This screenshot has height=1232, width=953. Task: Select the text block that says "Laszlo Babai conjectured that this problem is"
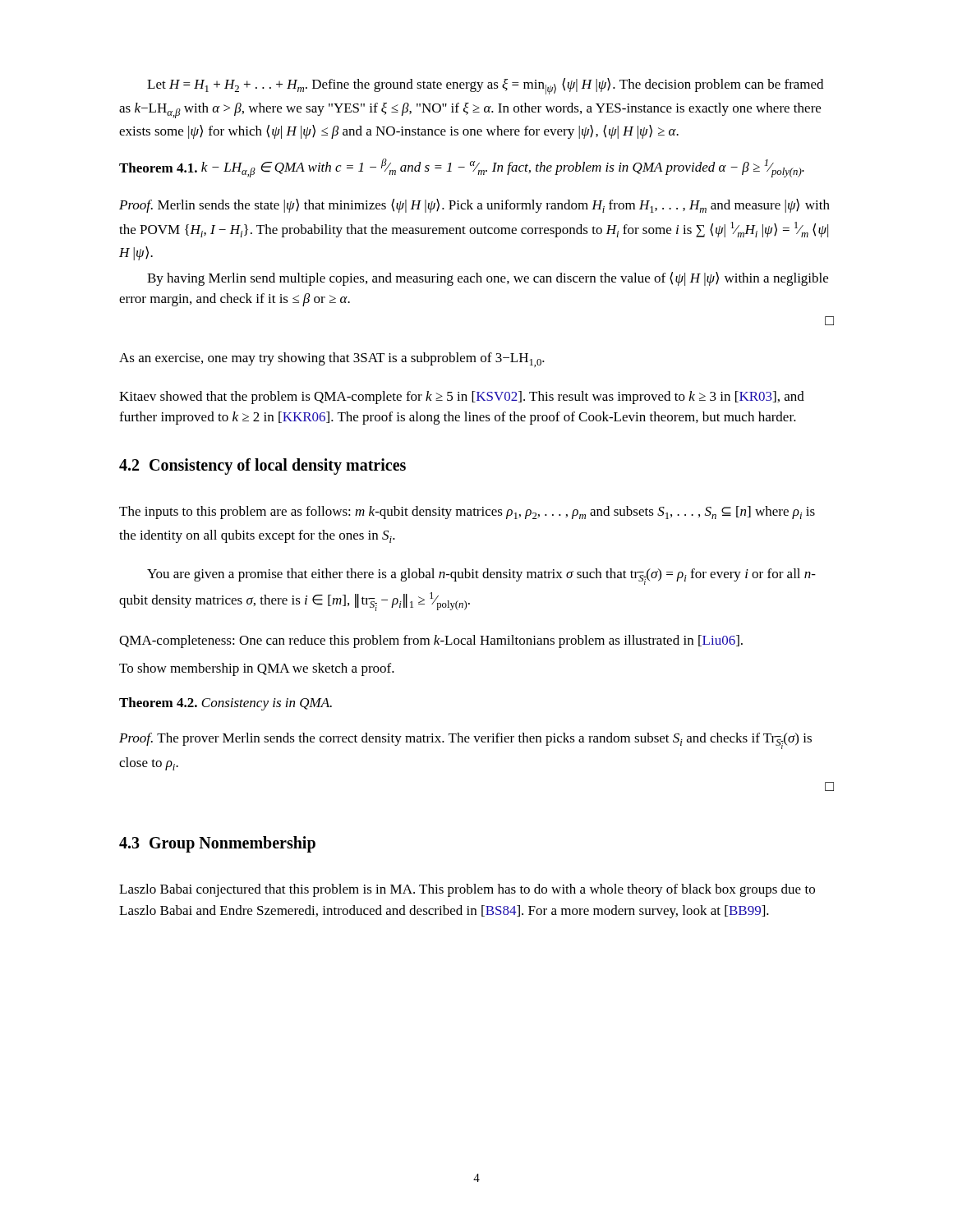click(x=467, y=900)
